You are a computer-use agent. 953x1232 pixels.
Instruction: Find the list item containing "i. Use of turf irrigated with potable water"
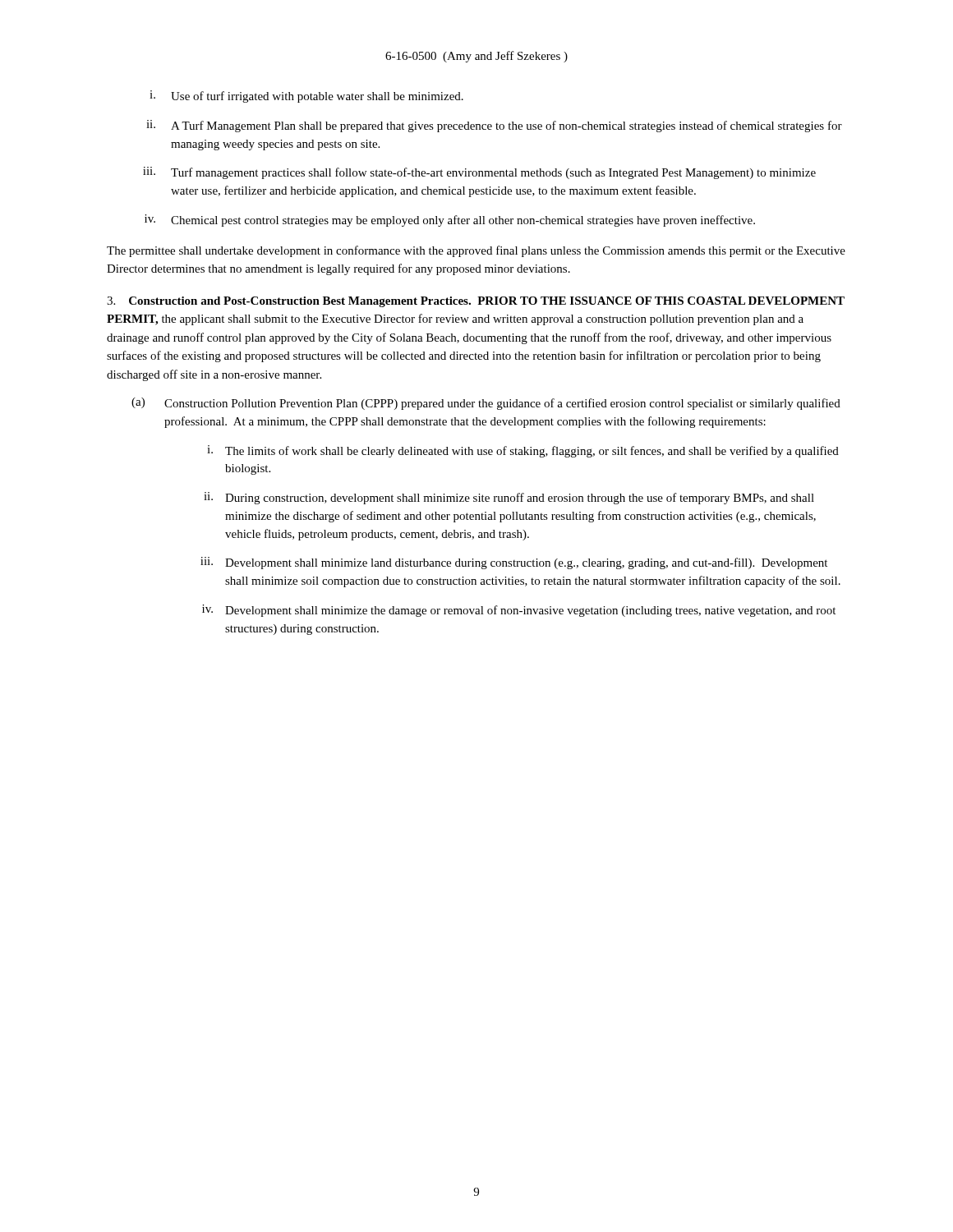point(306,97)
